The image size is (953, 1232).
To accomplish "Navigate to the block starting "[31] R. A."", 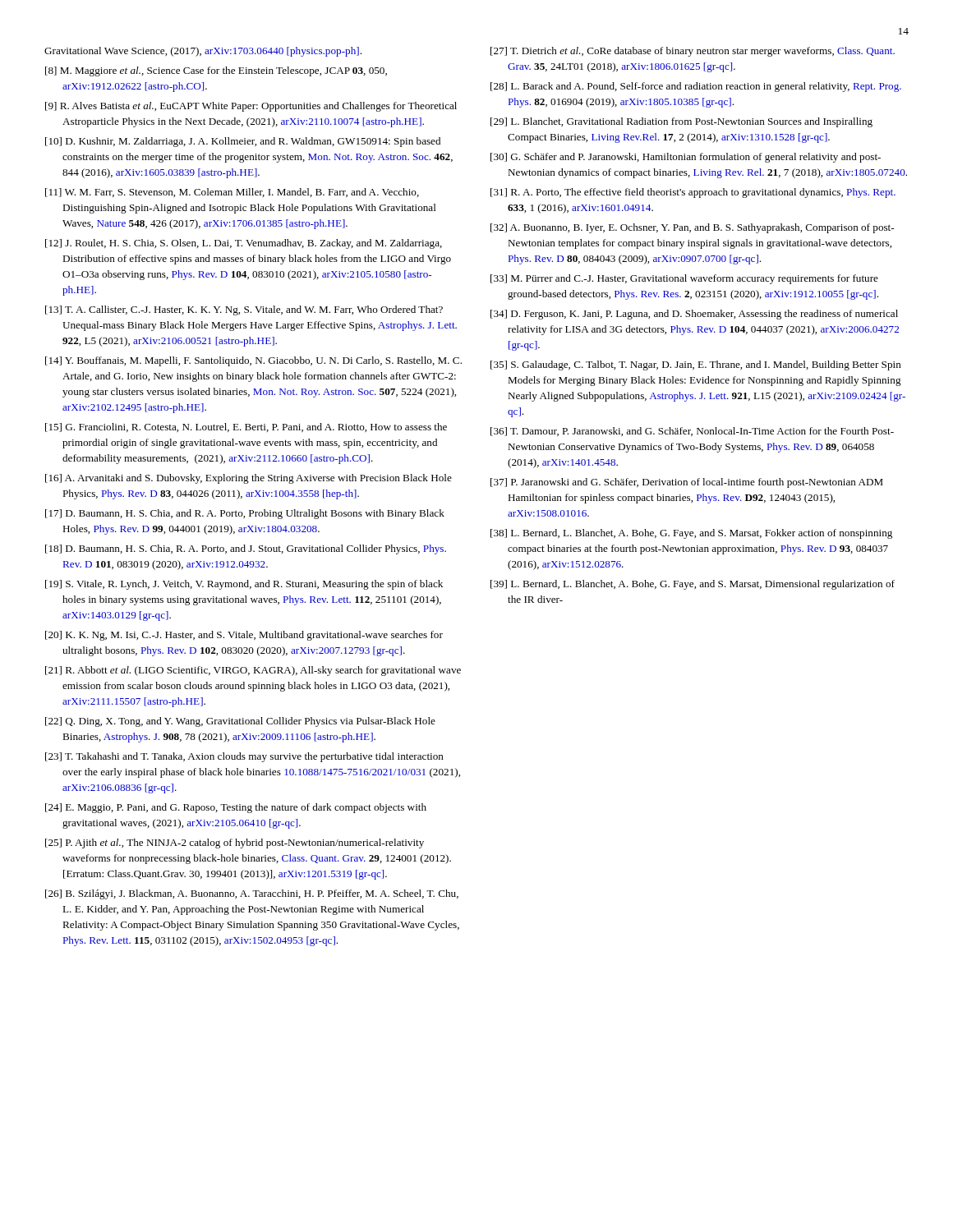I will [693, 200].
